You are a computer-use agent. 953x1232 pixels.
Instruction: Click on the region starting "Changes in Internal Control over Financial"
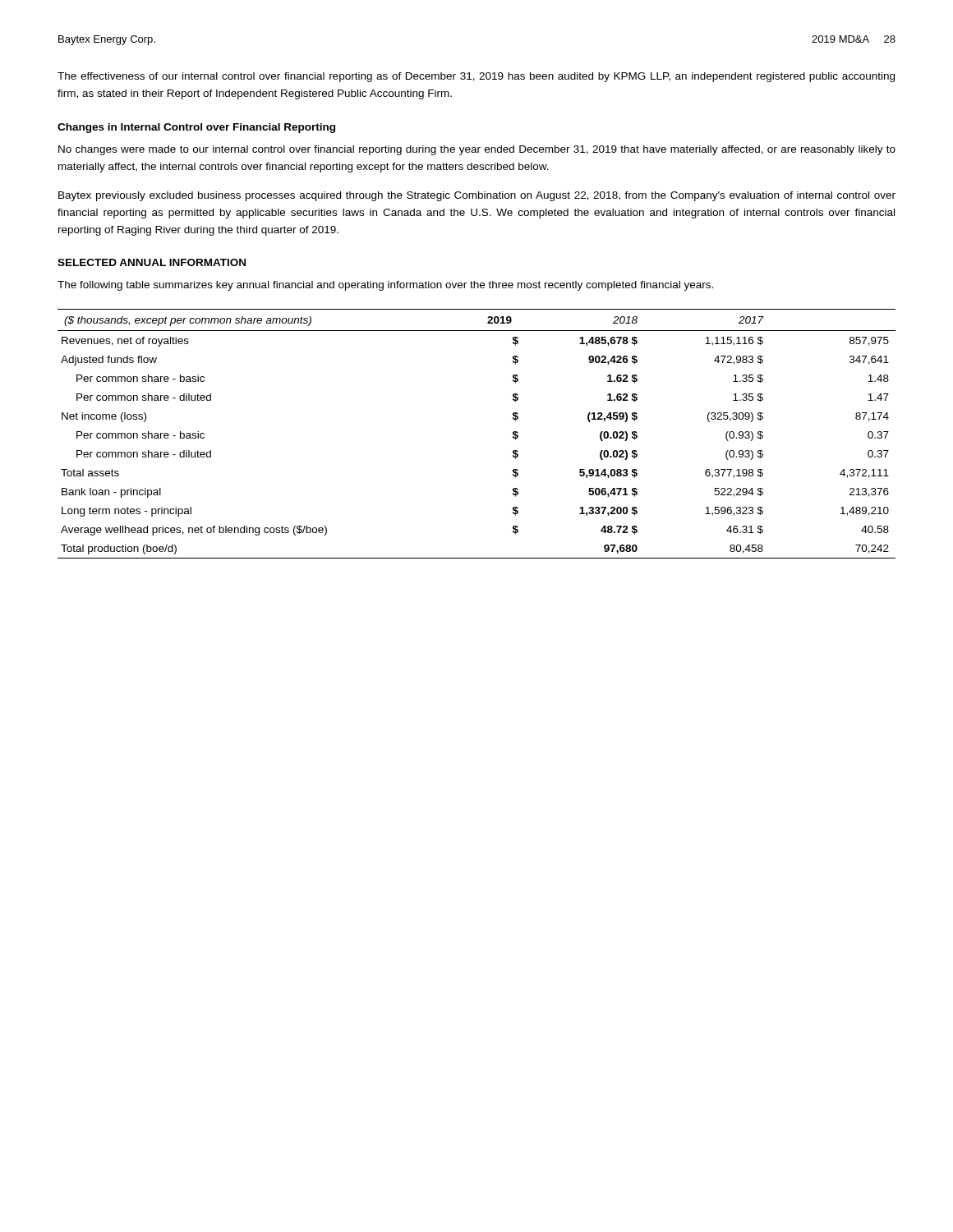[197, 127]
